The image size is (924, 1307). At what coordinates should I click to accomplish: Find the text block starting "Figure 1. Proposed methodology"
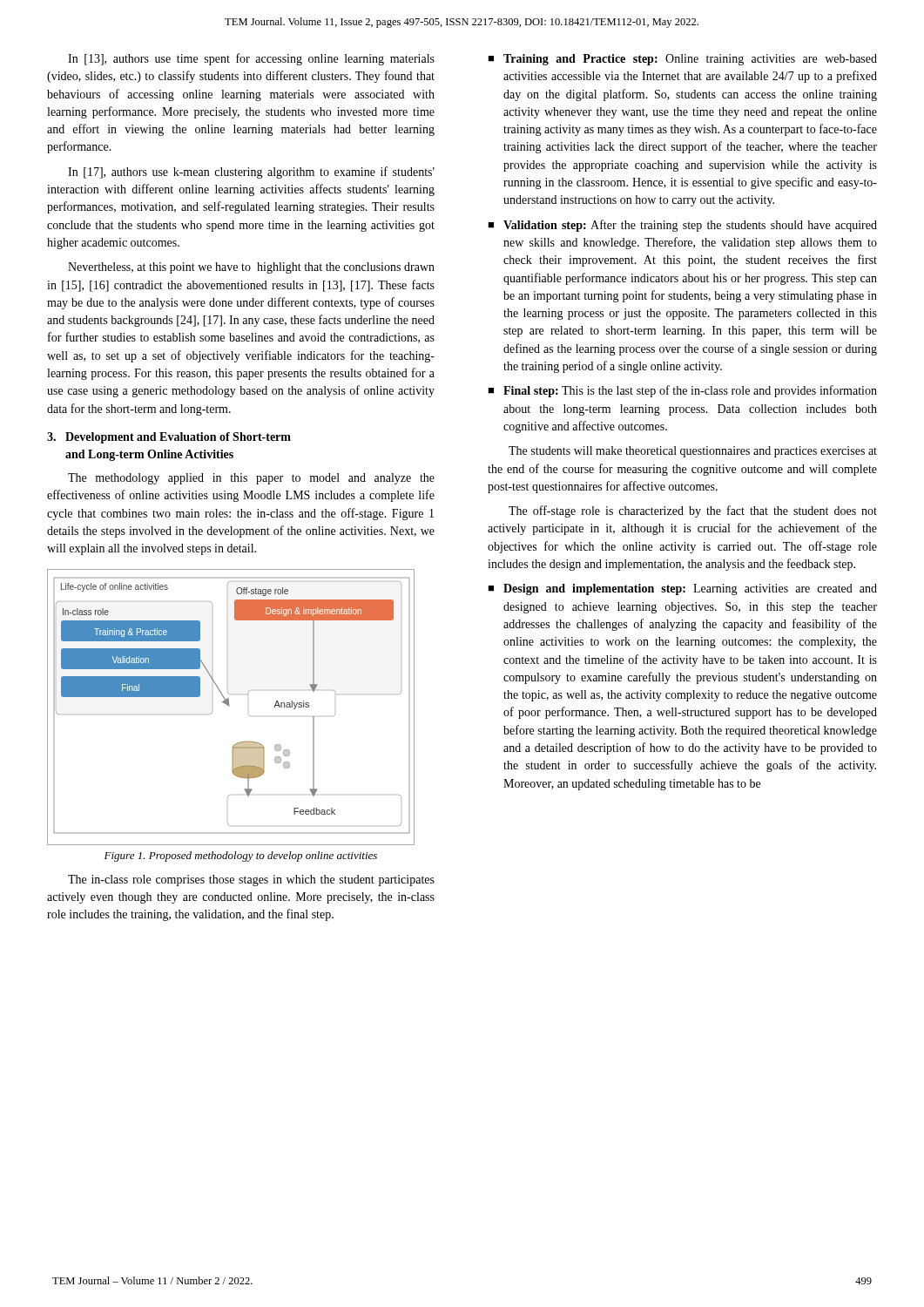click(x=241, y=855)
